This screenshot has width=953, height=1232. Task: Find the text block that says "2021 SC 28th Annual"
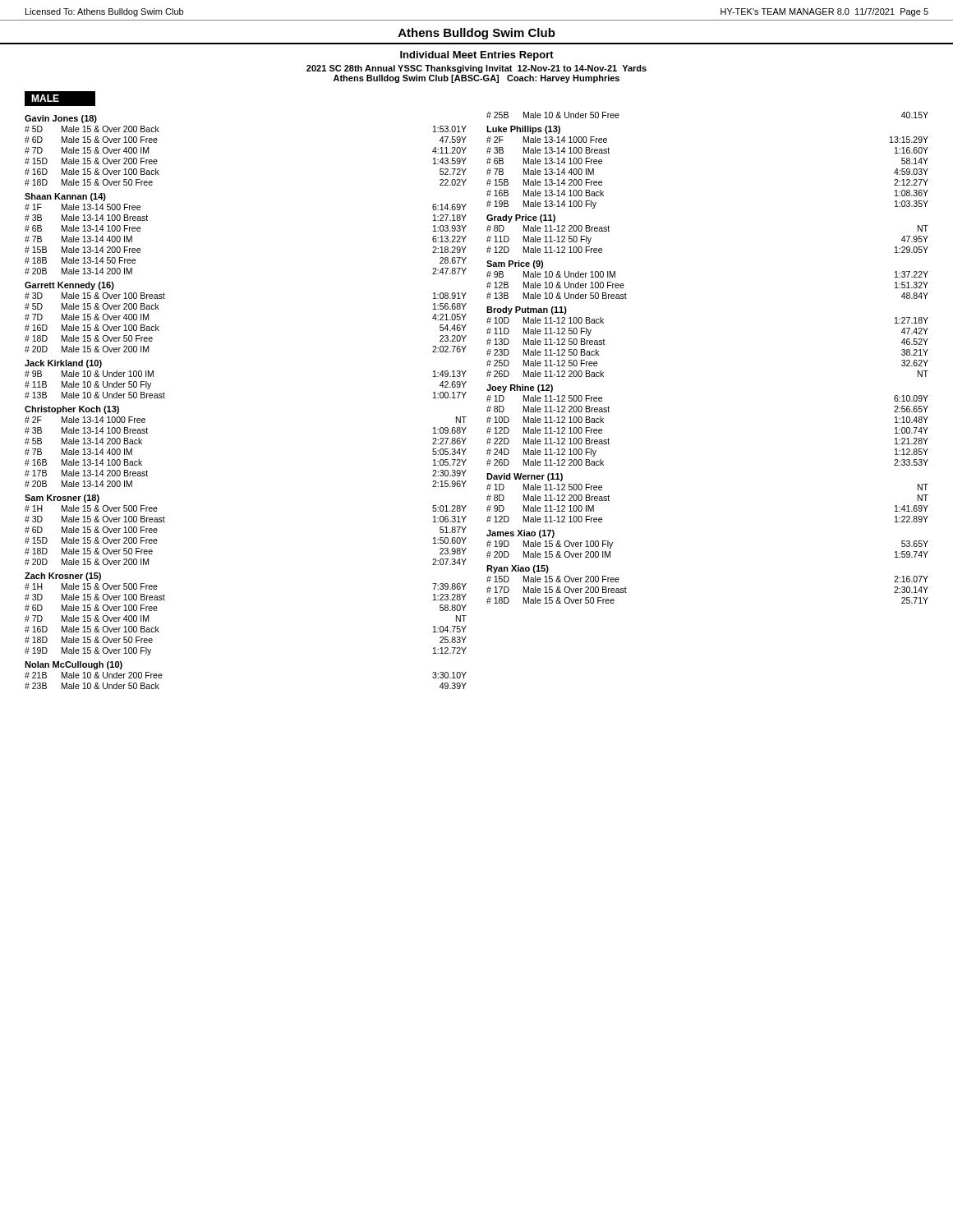coord(476,73)
